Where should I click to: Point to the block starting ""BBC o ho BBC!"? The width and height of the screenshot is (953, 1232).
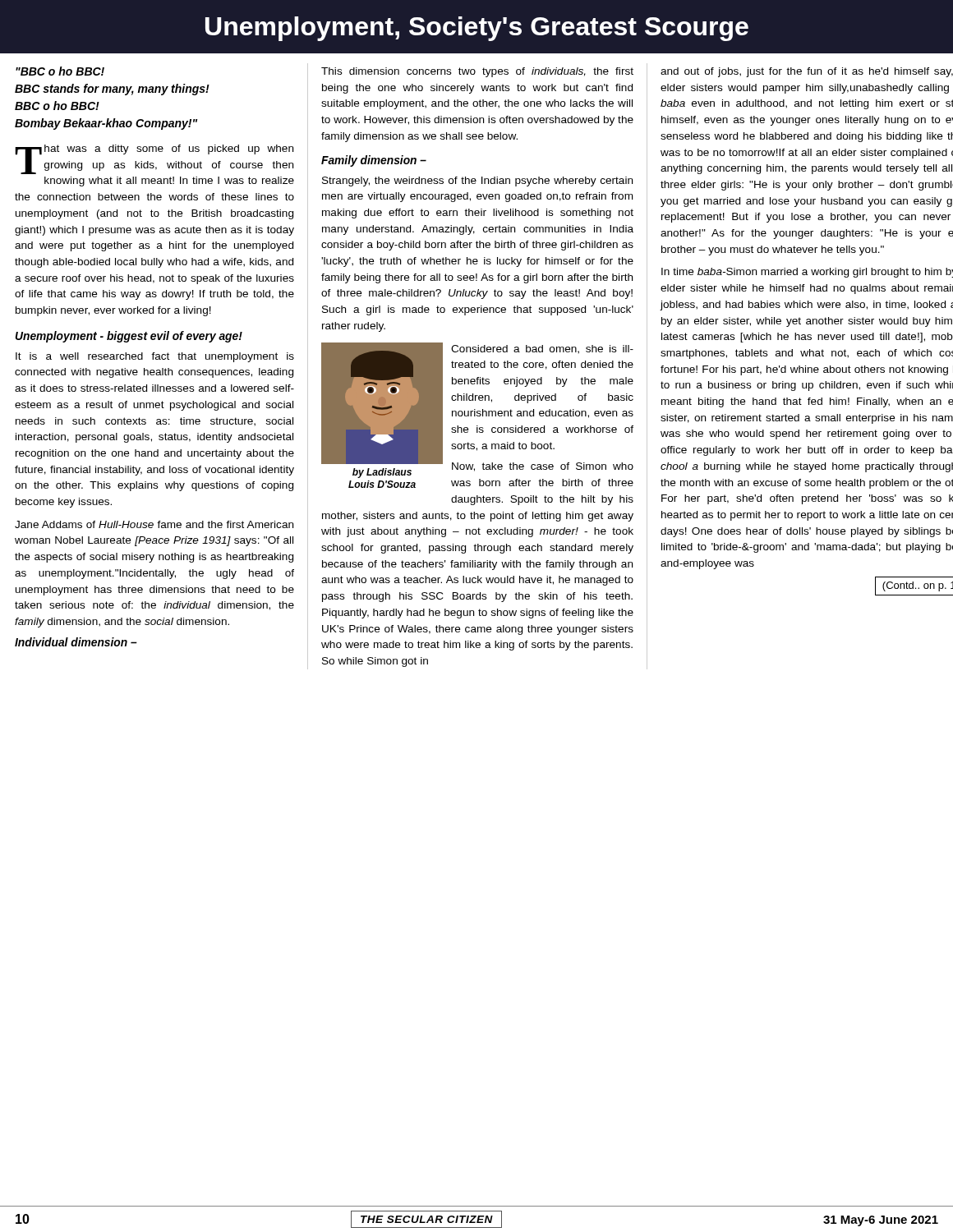click(x=112, y=97)
